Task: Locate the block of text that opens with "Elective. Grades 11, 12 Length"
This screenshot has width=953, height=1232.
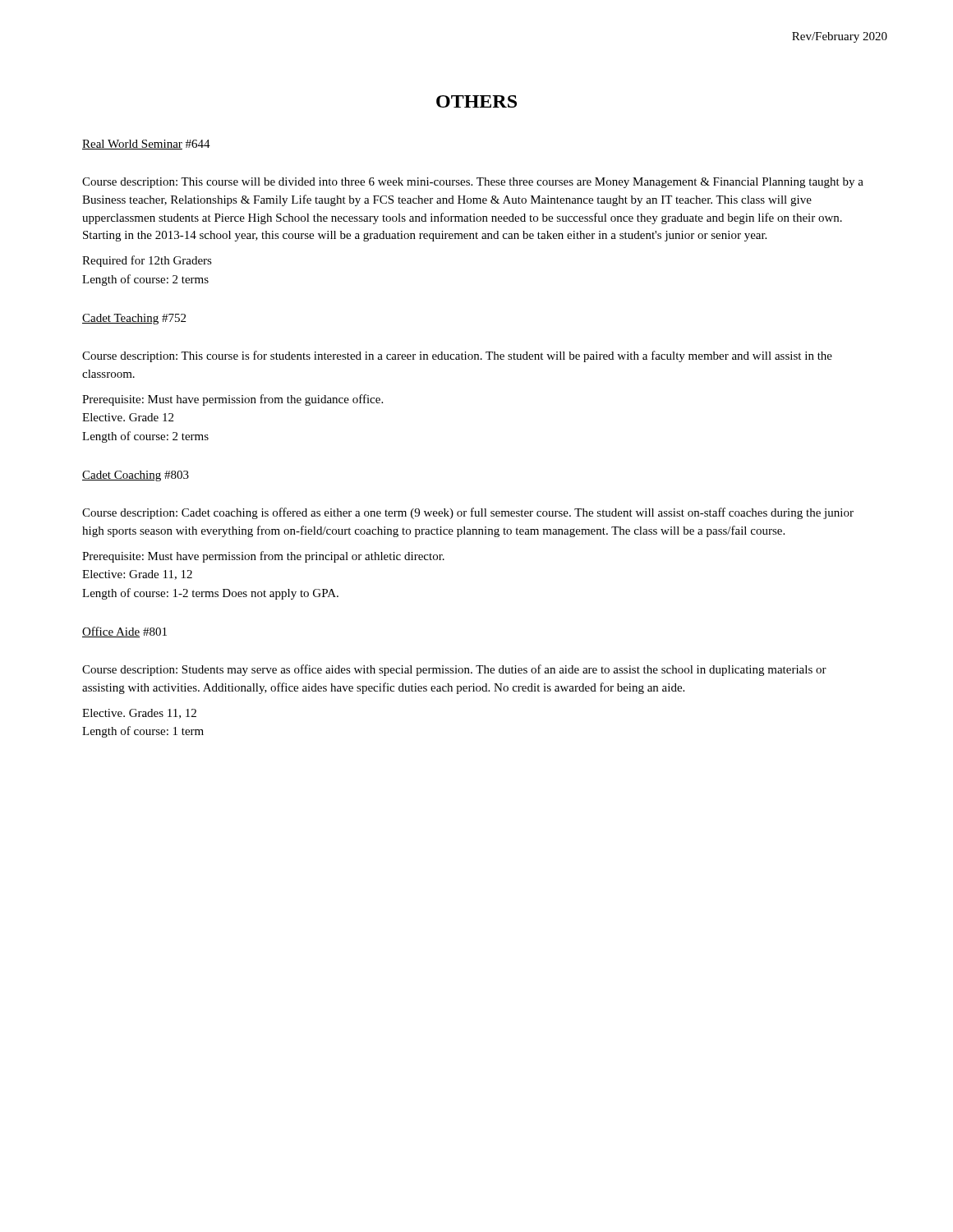Action: pyautogui.click(x=139, y=714)
